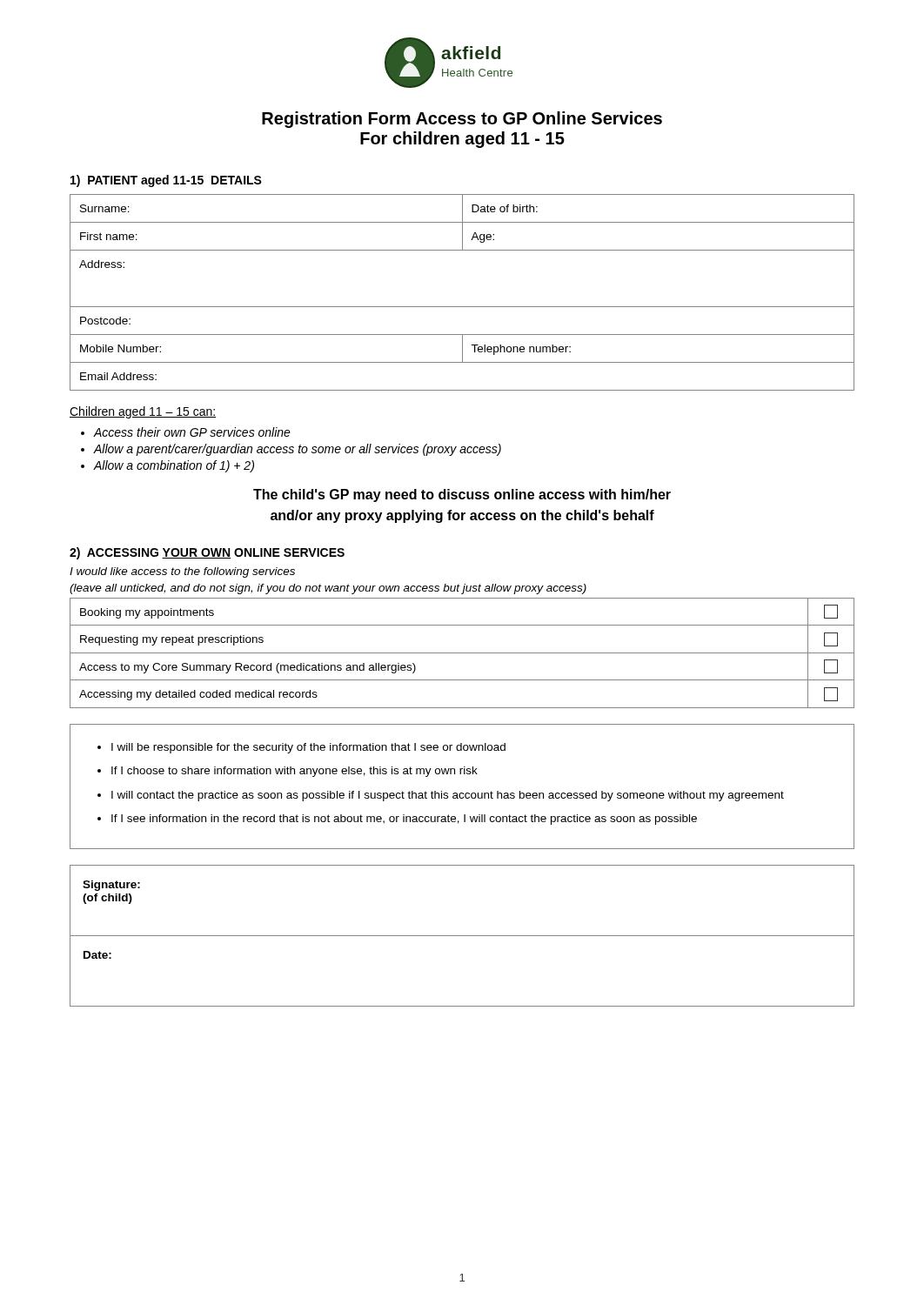Click on the region starting "I will be responsible for"
924x1305 pixels.
(308, 747)
